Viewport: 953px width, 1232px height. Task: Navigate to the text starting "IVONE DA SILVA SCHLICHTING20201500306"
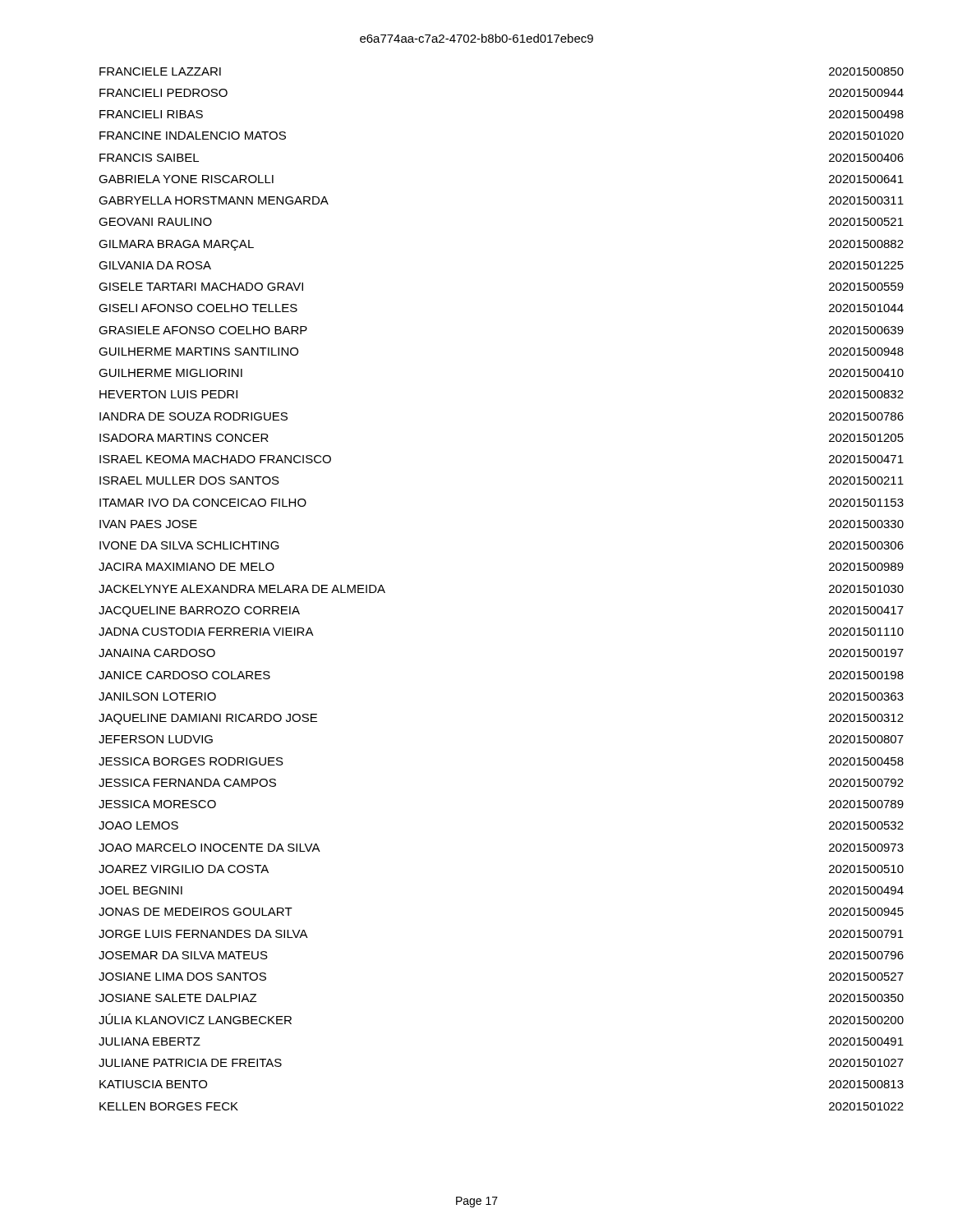[x=183, y=546]
